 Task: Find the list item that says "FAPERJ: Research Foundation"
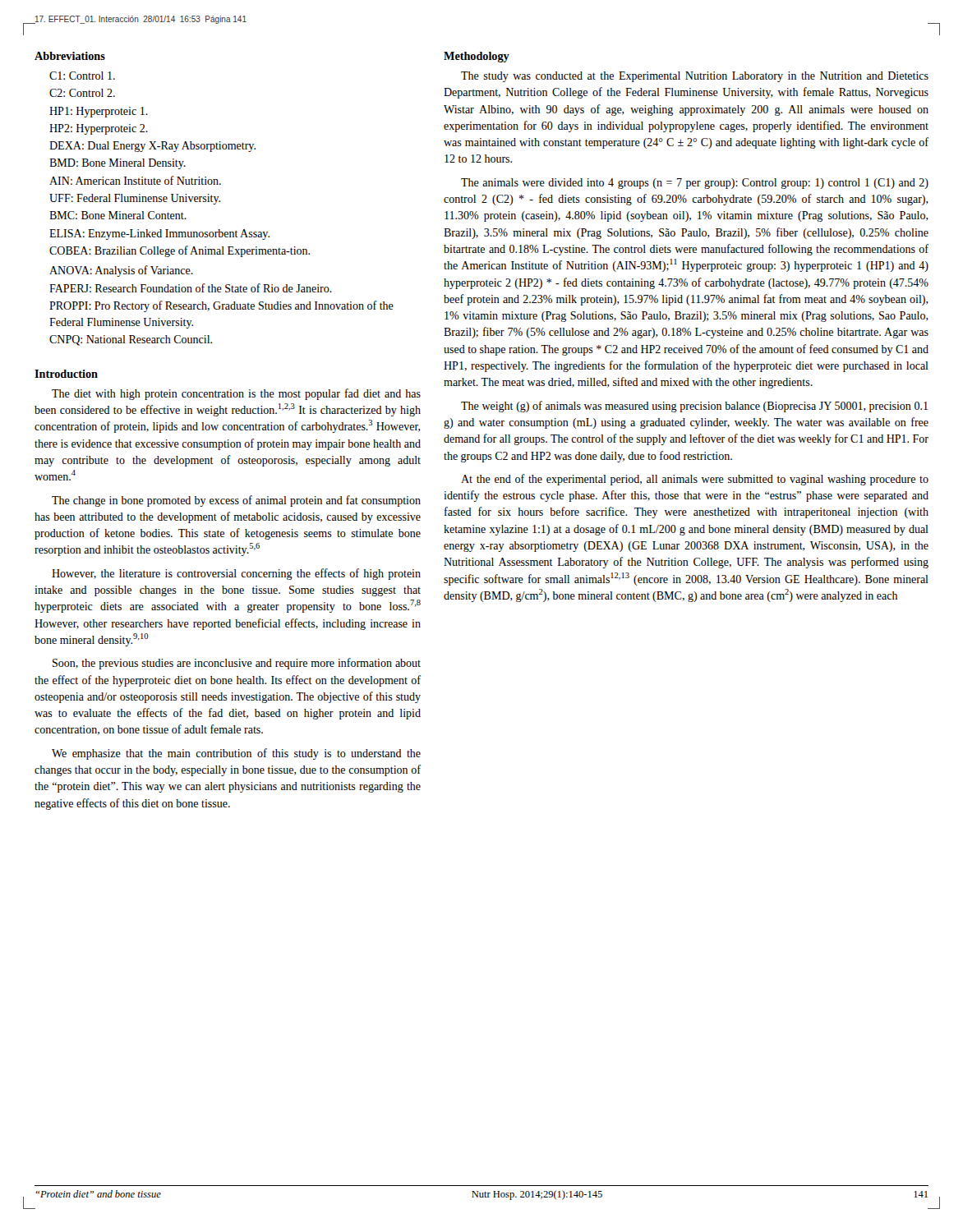pos(191,288)
